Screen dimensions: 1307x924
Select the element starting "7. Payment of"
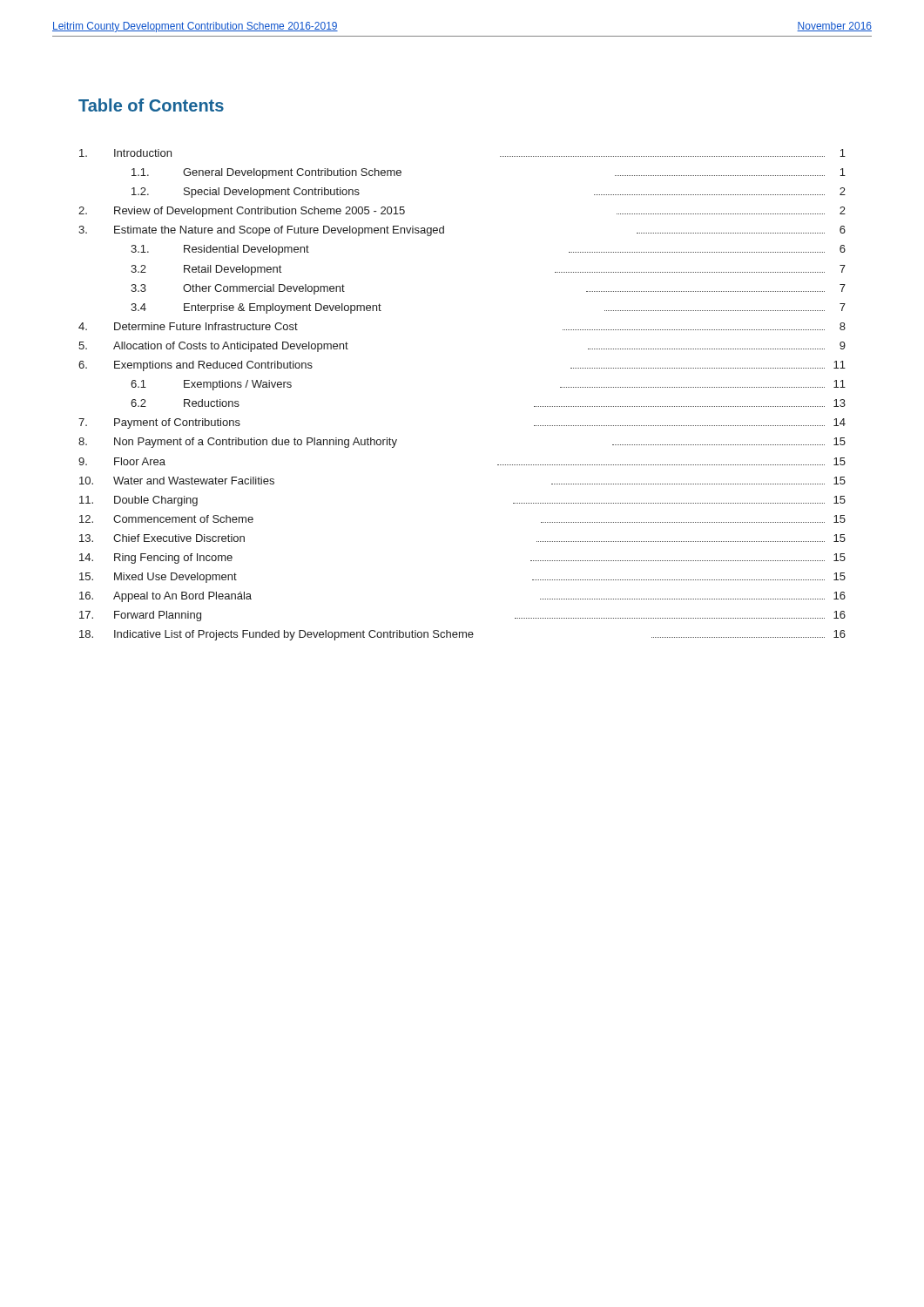click(176, 425)
